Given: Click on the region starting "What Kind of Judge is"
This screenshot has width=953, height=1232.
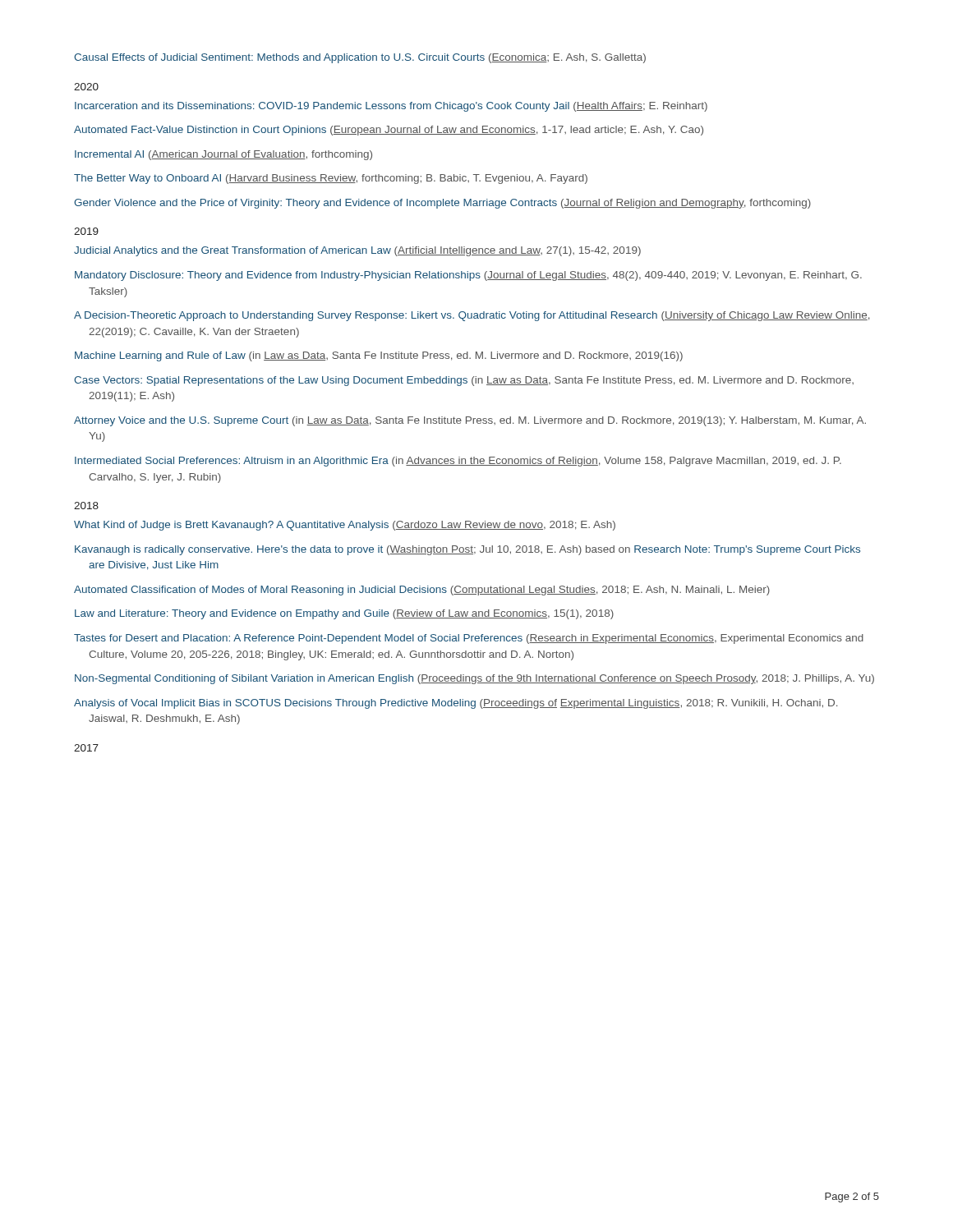Looking at the screenshot, I should tap(345, 525).
